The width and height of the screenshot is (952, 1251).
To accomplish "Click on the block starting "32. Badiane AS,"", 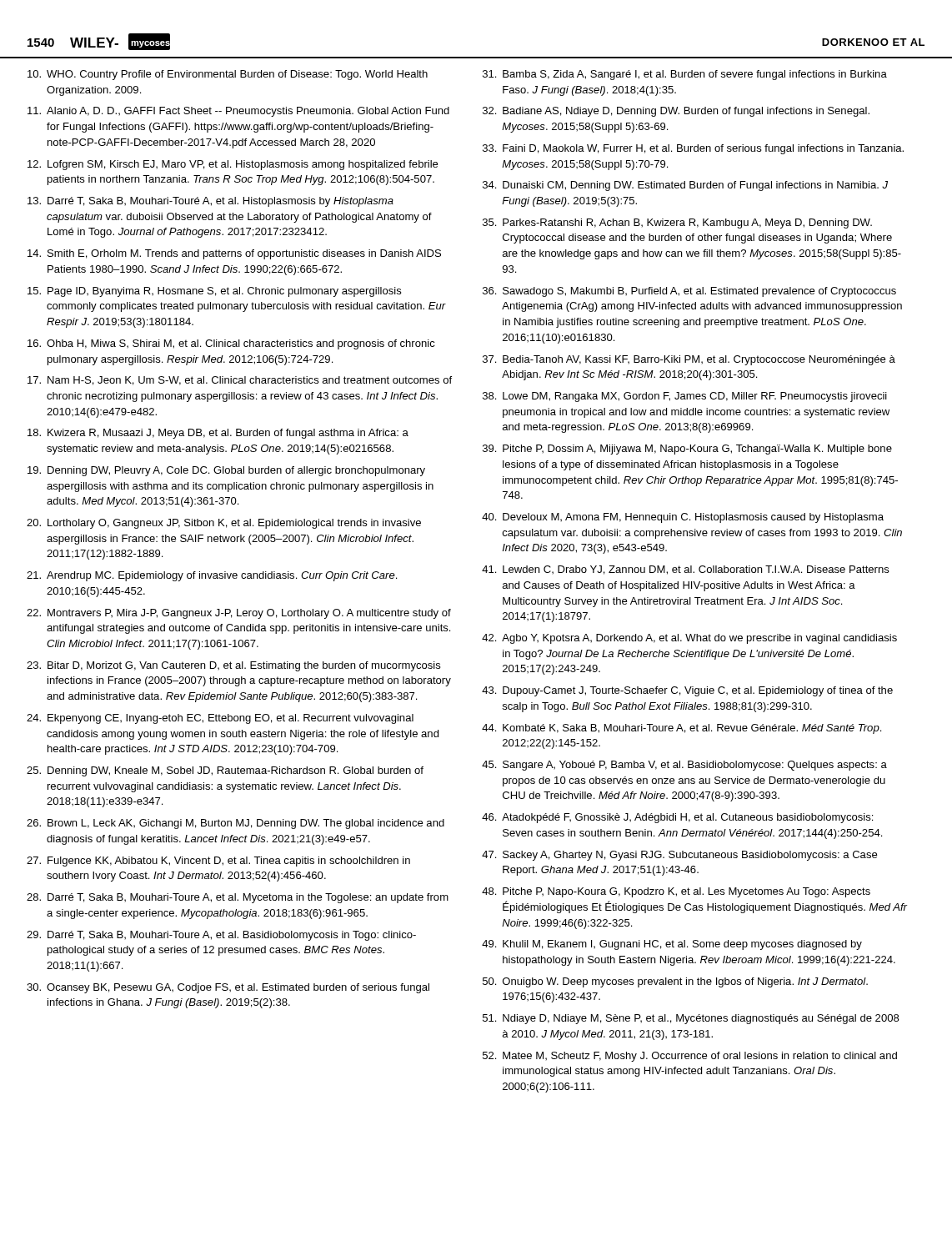I will [695, 119].
